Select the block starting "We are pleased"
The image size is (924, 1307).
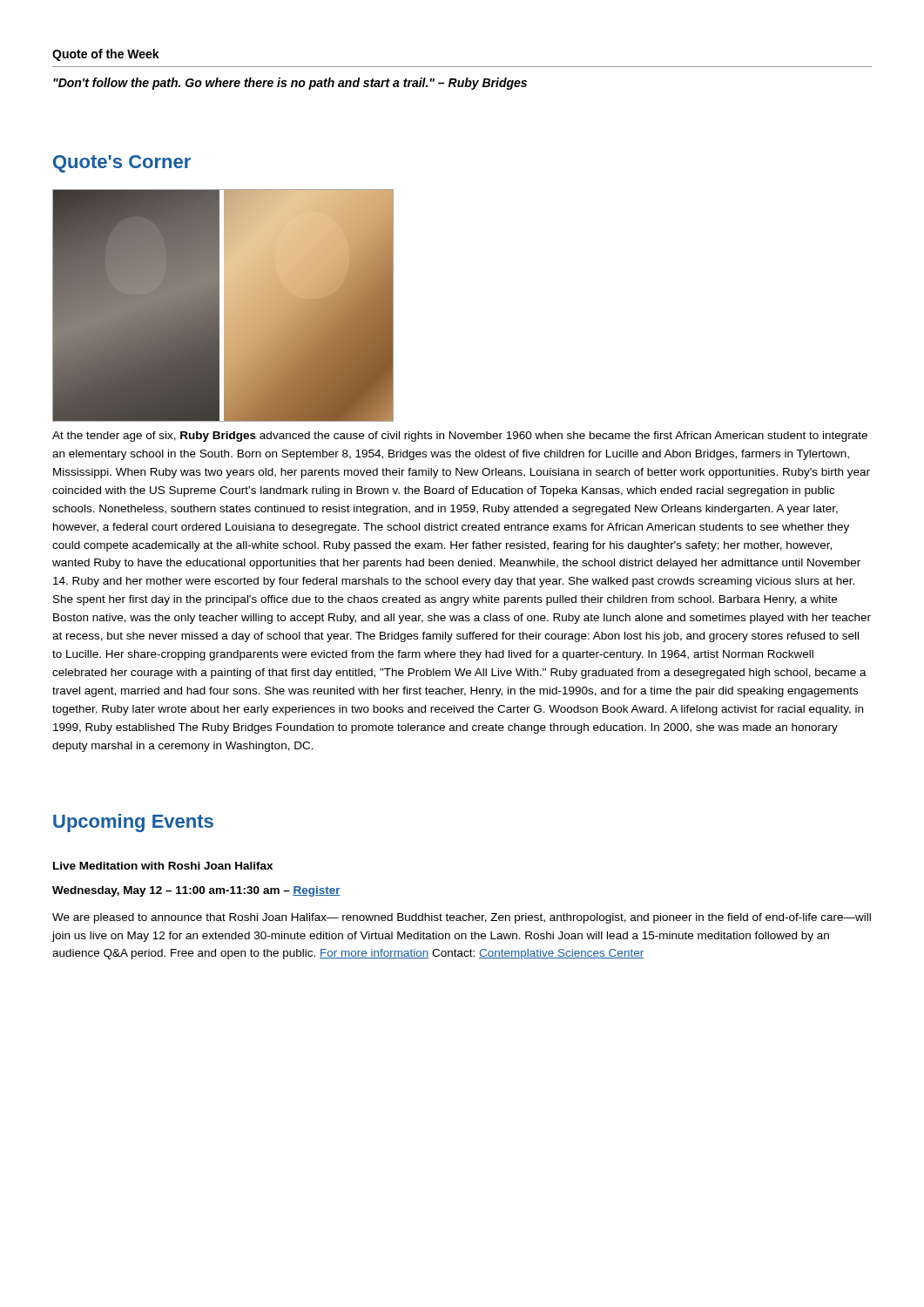point(462,936)
